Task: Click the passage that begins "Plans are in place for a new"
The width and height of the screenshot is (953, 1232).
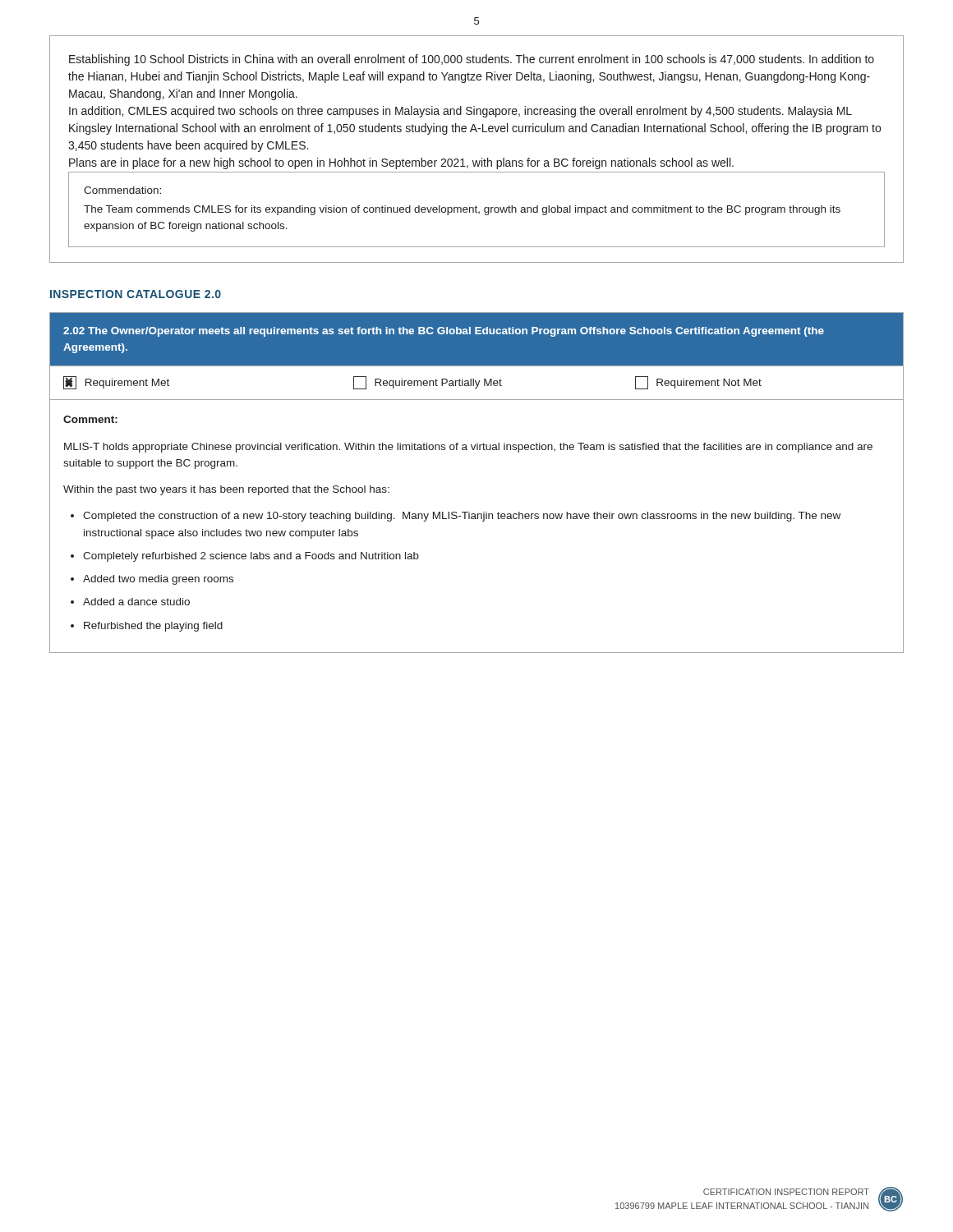Action: tap(476, 163)
